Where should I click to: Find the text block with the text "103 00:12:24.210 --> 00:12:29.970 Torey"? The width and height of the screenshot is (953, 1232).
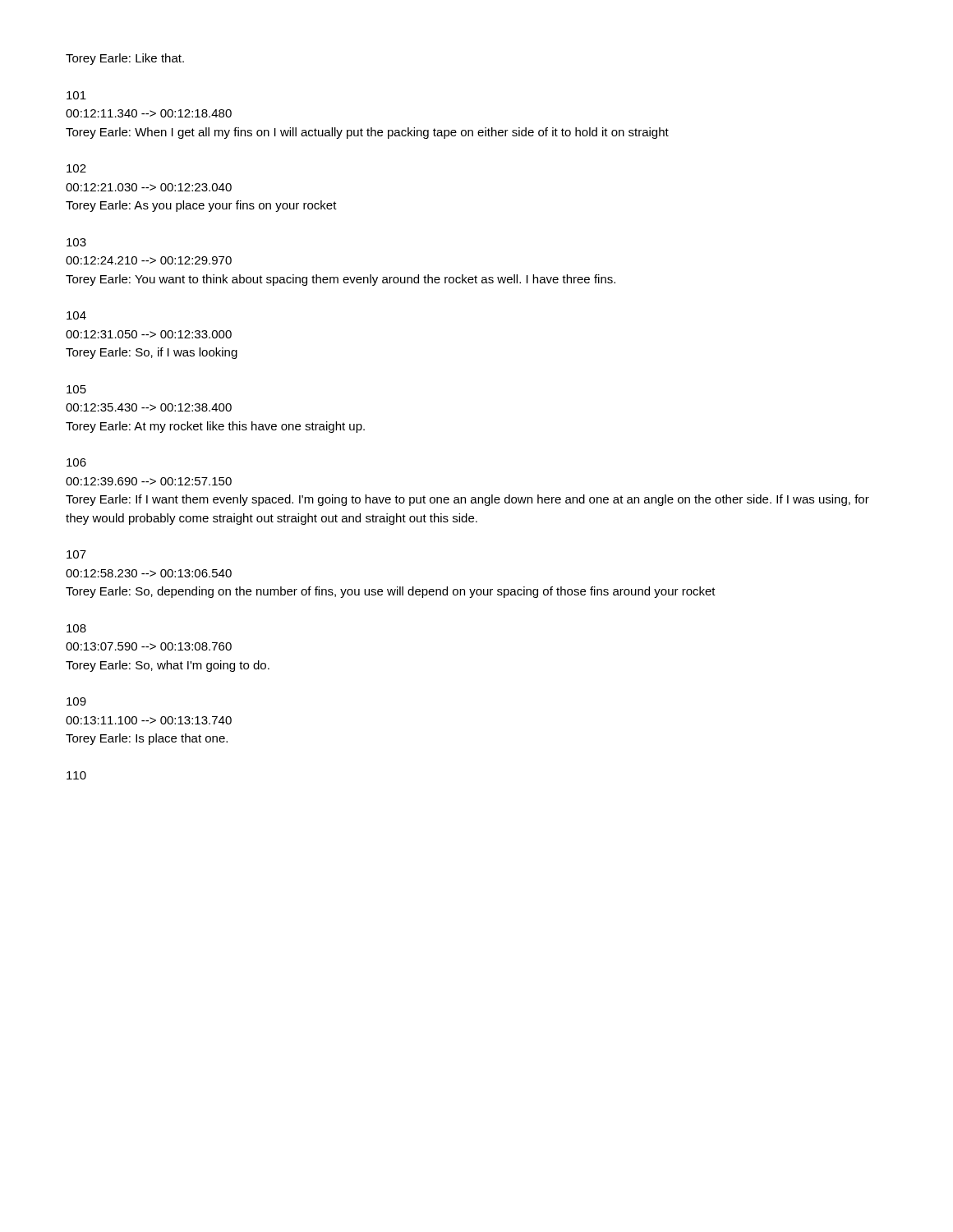(x=76, y=242)
